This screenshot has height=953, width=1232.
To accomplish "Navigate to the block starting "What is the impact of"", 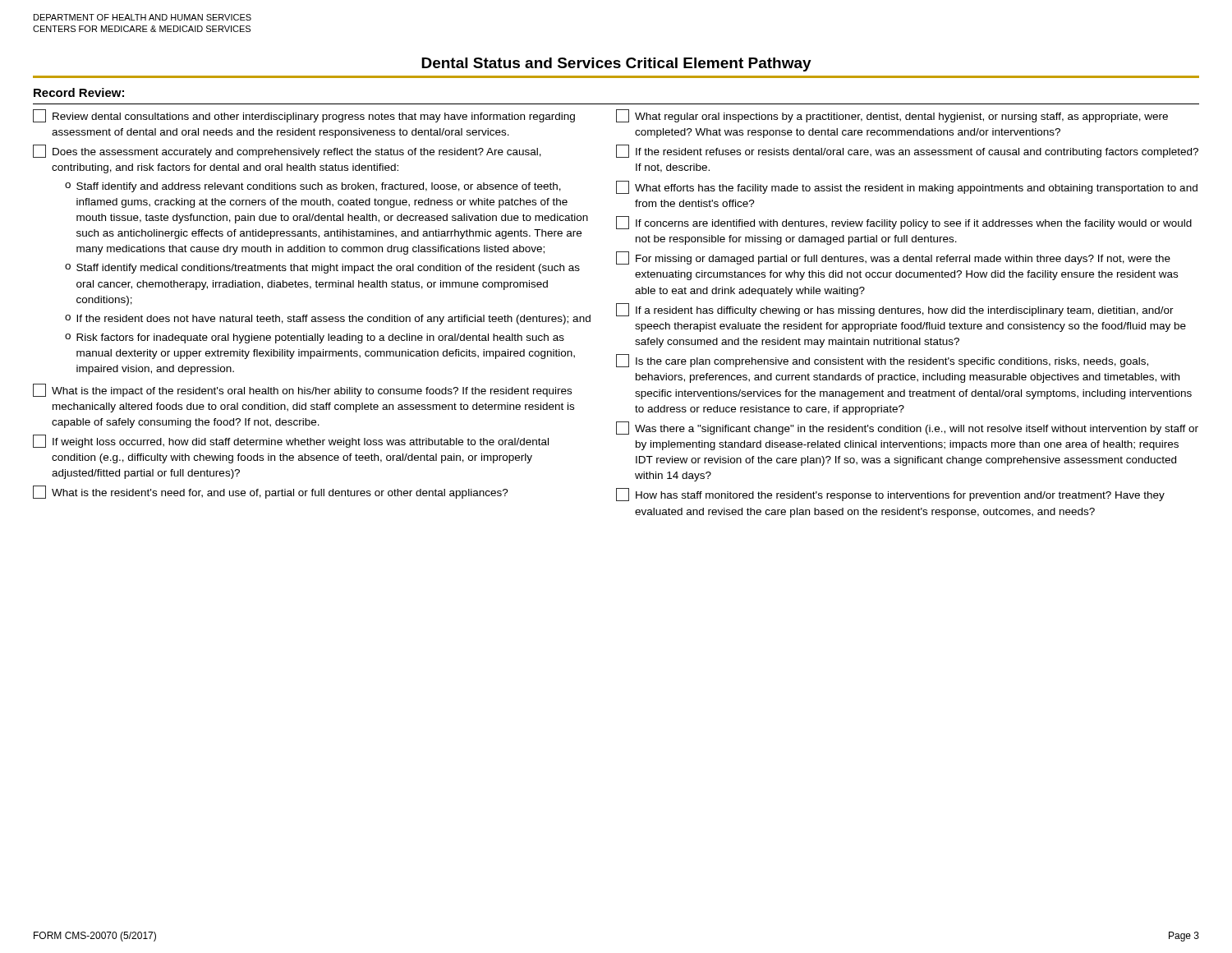I will coord(313,406).
